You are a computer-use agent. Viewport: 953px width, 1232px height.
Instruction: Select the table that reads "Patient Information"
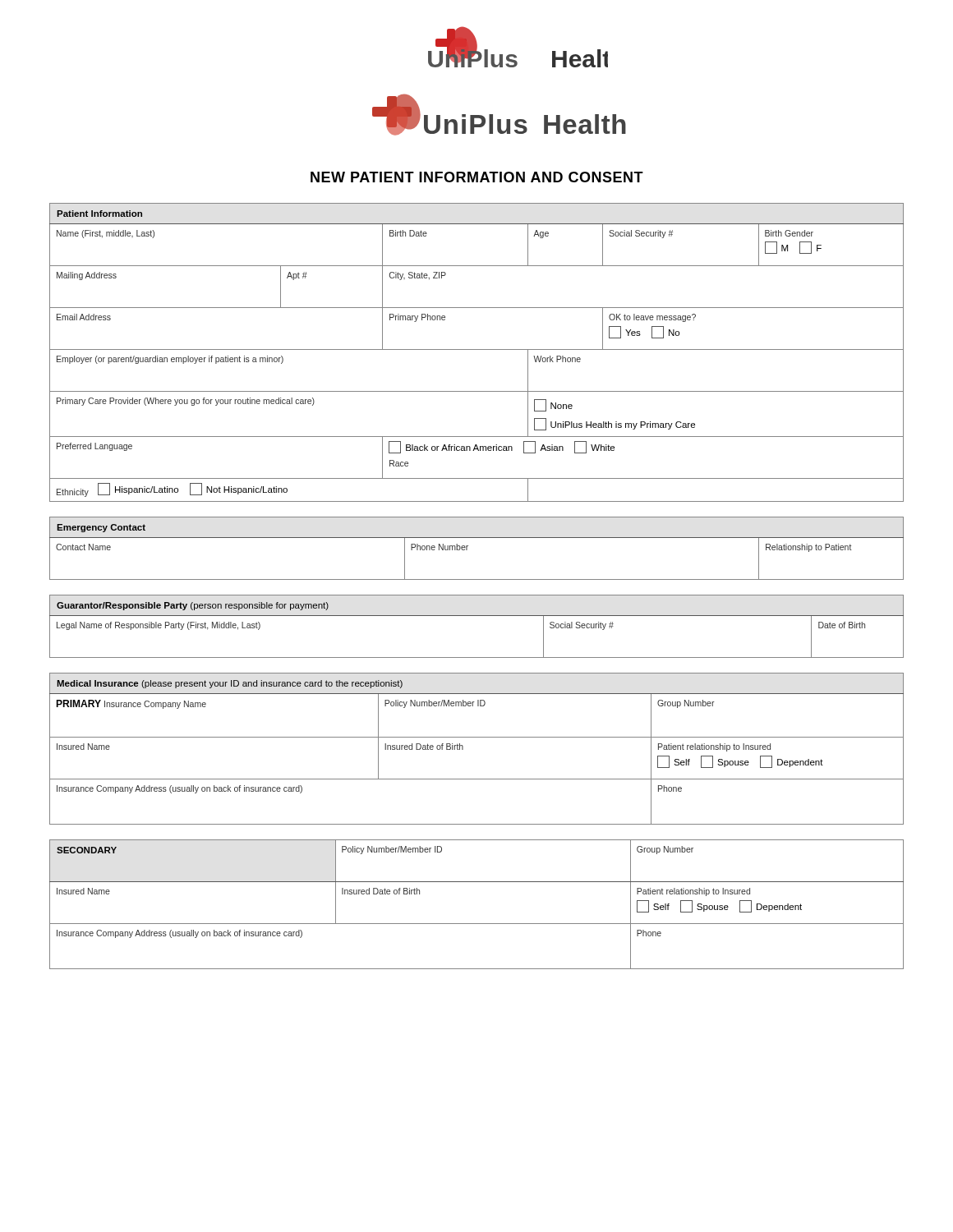(476, 352)
